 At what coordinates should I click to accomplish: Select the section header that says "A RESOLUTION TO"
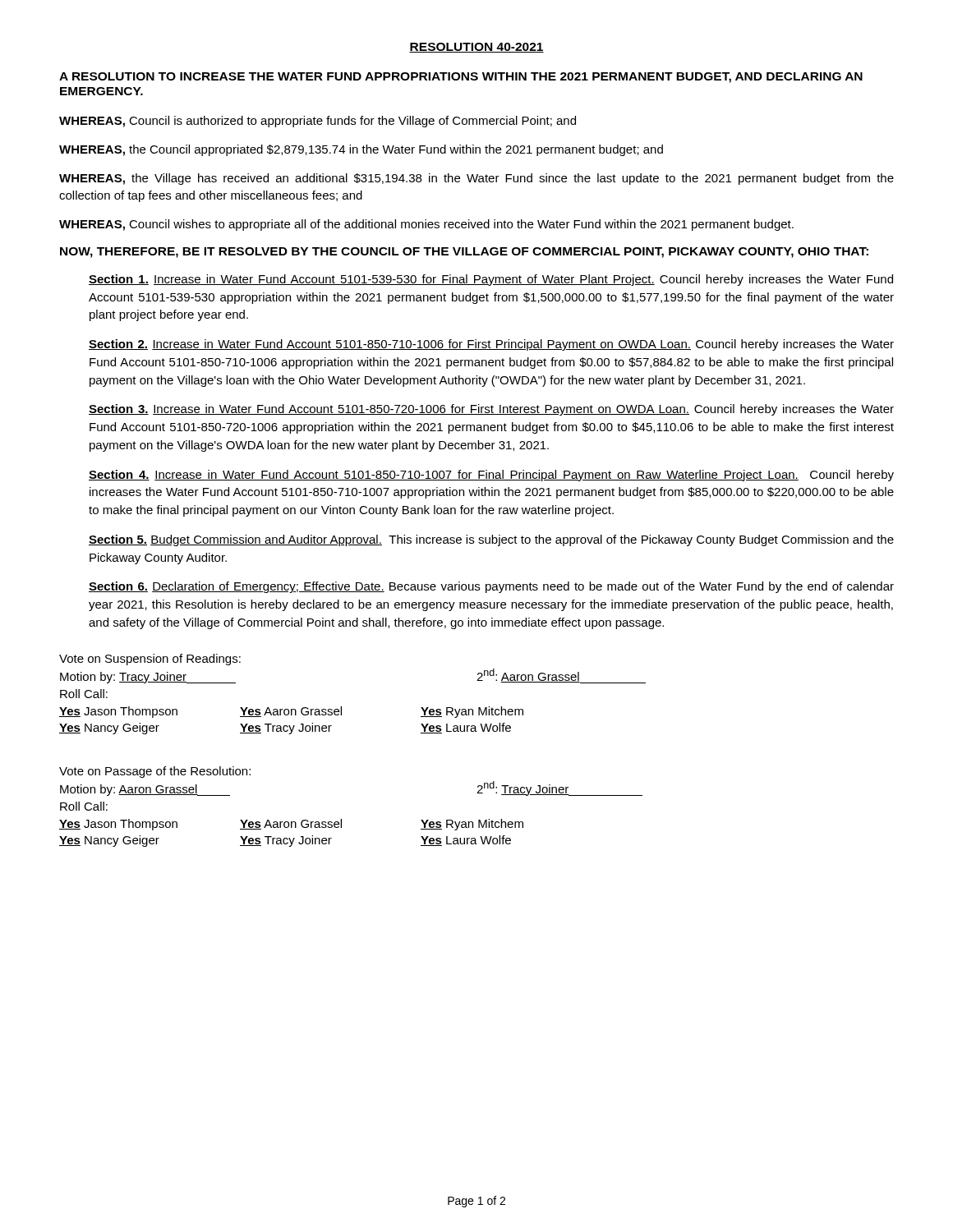click(461, 83)
